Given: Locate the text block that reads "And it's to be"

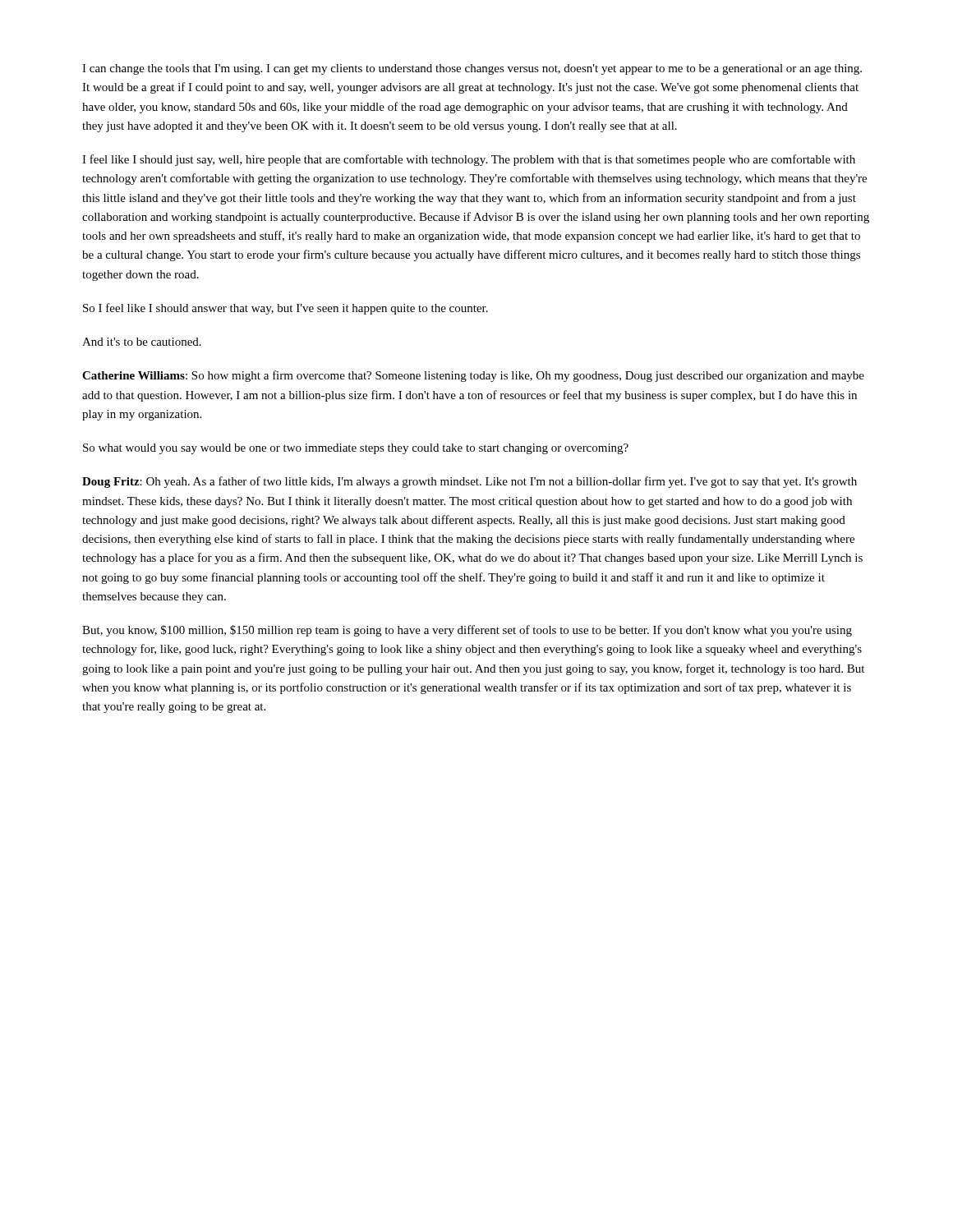Looking at the screenshot, I should click(142, 342).
